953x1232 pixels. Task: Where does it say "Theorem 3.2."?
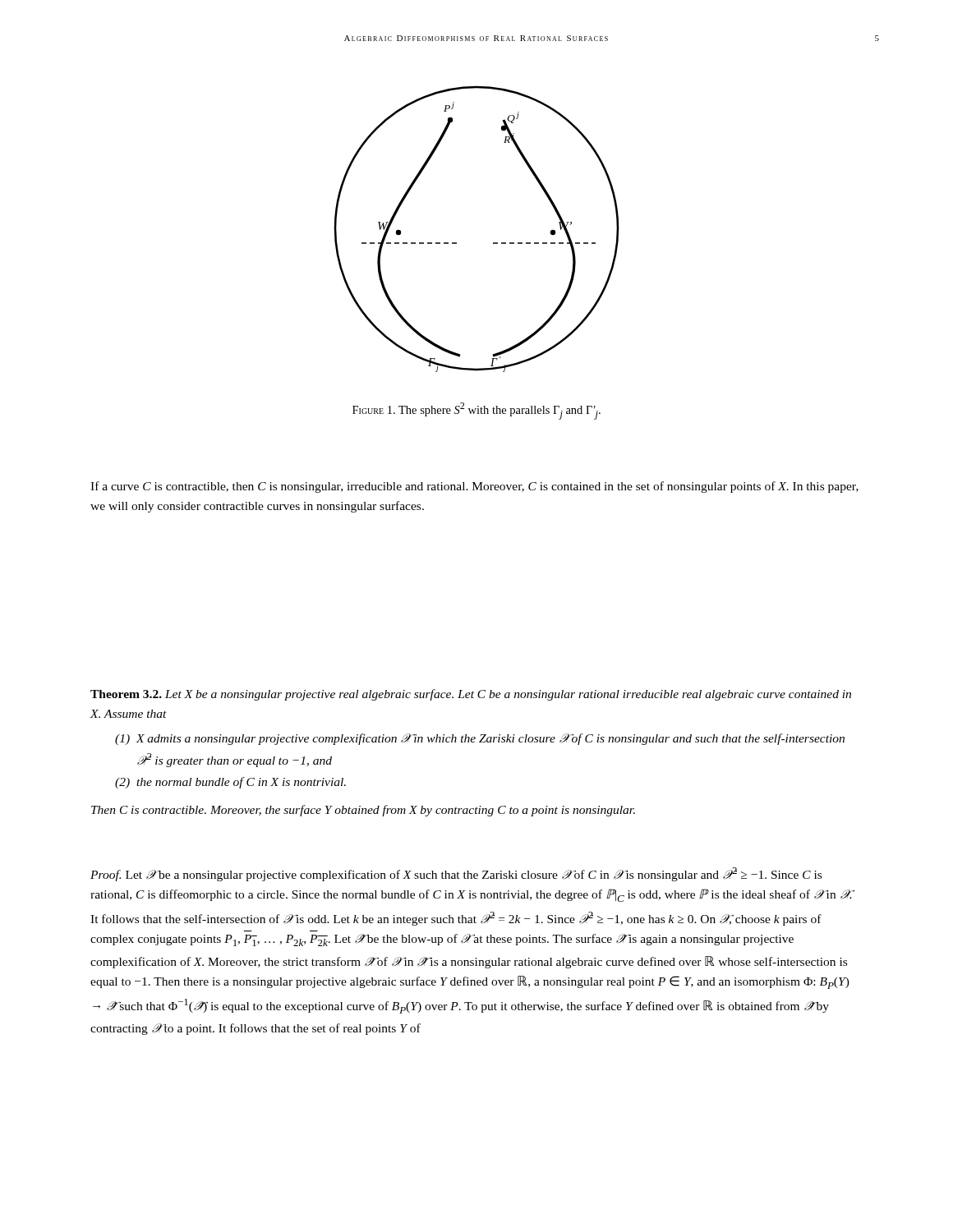pos(126,694)
